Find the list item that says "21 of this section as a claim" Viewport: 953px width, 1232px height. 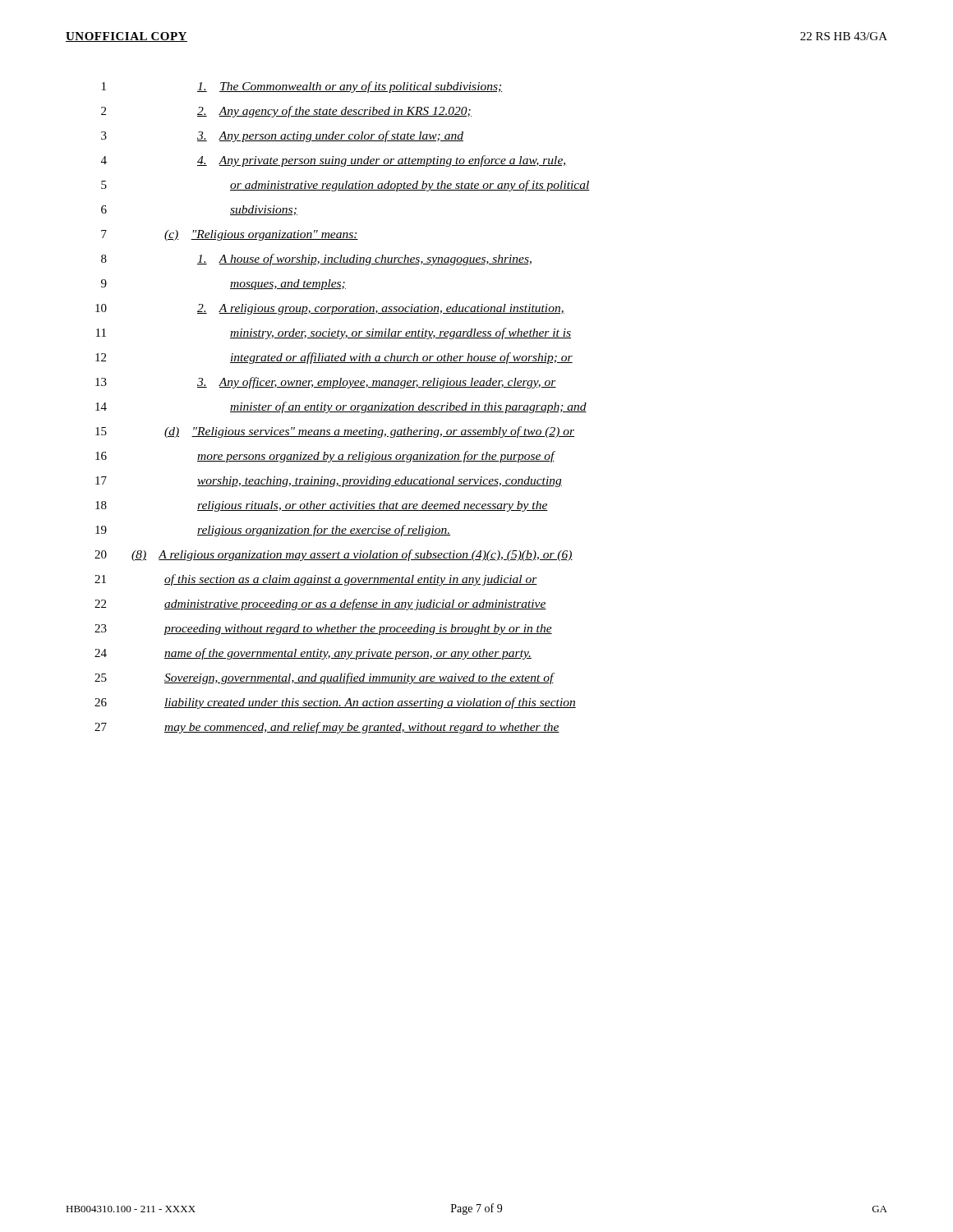click(476, 579)
